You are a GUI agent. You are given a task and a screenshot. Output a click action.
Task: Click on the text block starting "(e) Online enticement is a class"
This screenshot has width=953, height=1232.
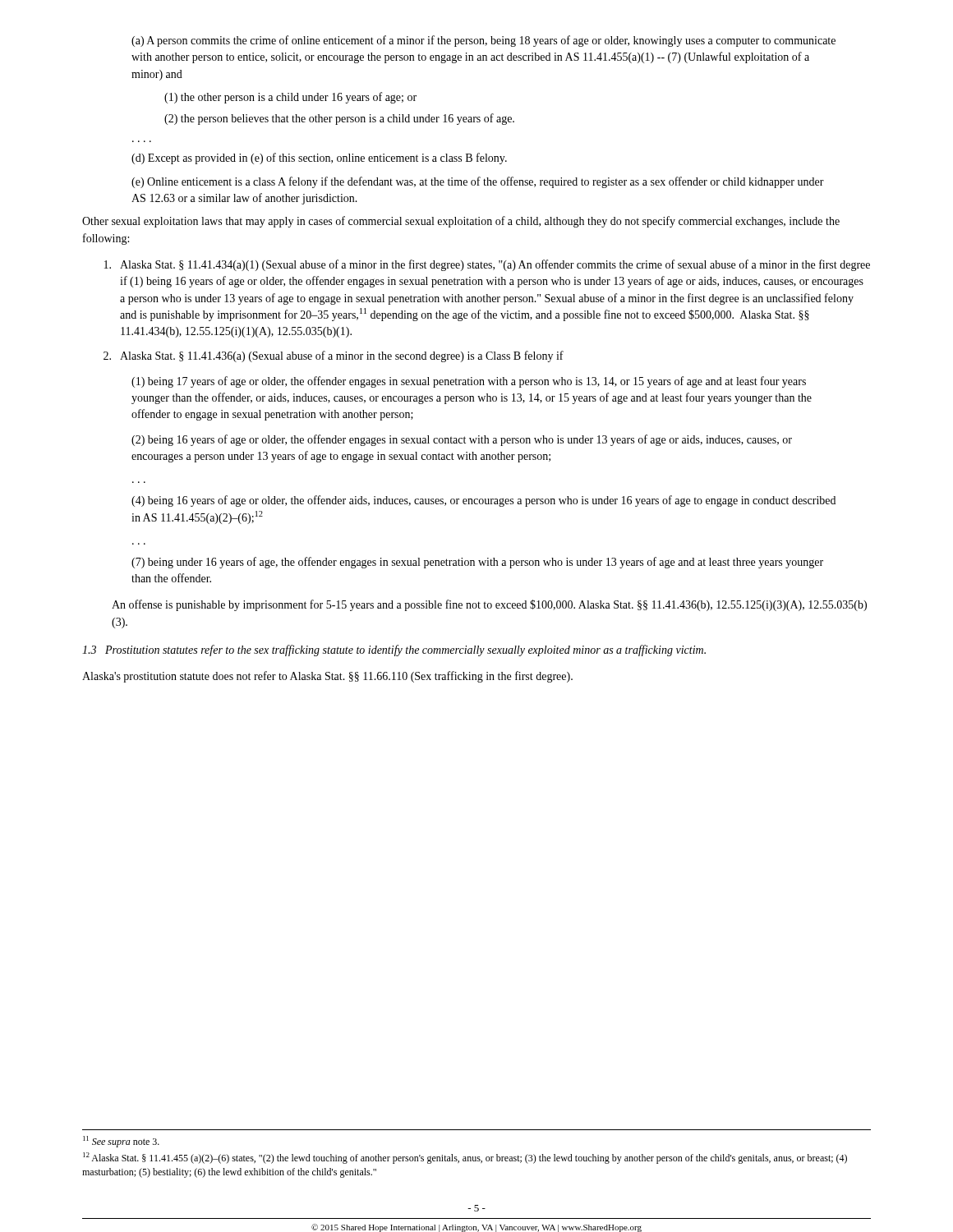point(477,190)
